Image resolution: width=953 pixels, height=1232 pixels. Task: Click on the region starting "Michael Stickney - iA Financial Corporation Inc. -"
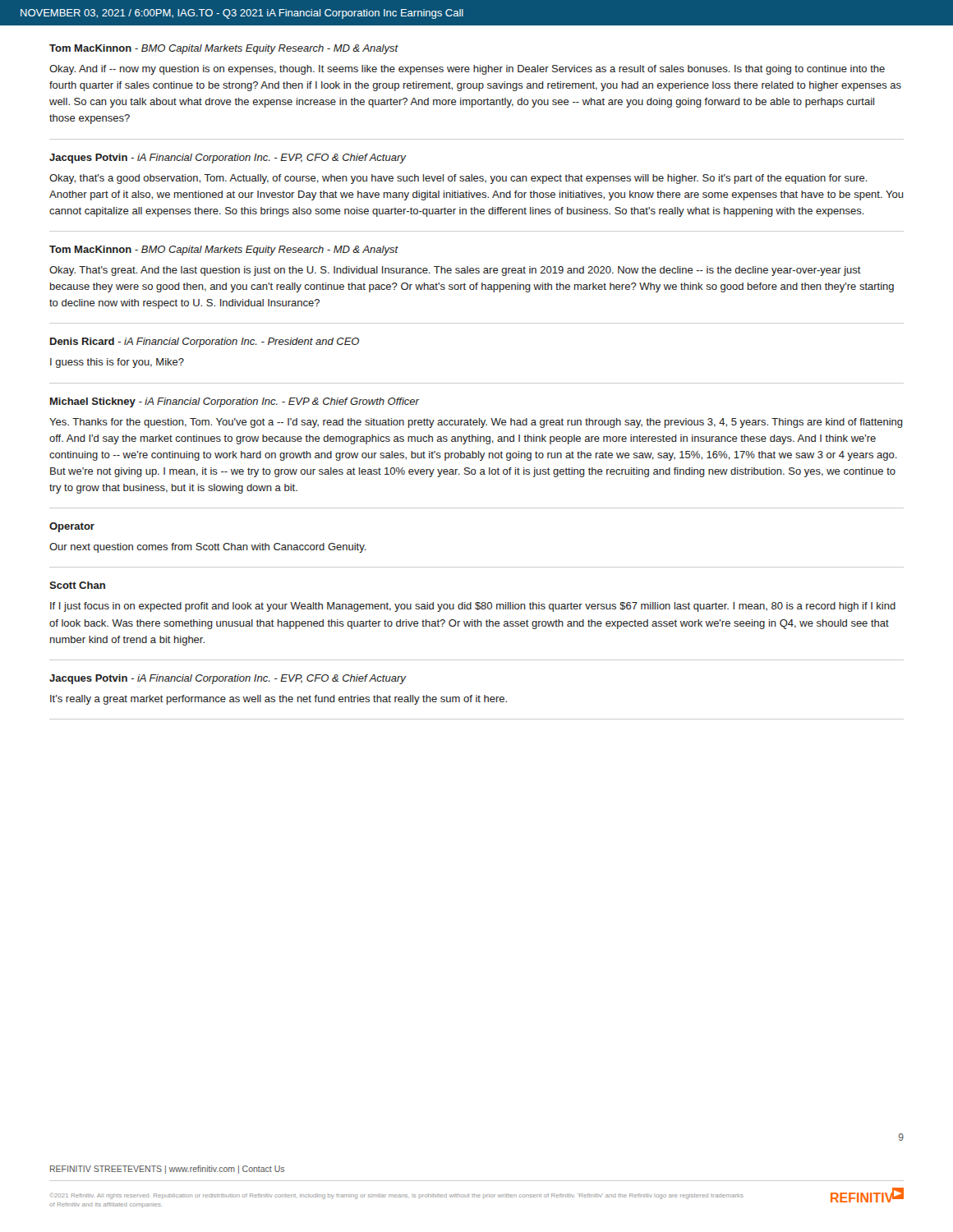pos(234,401)
